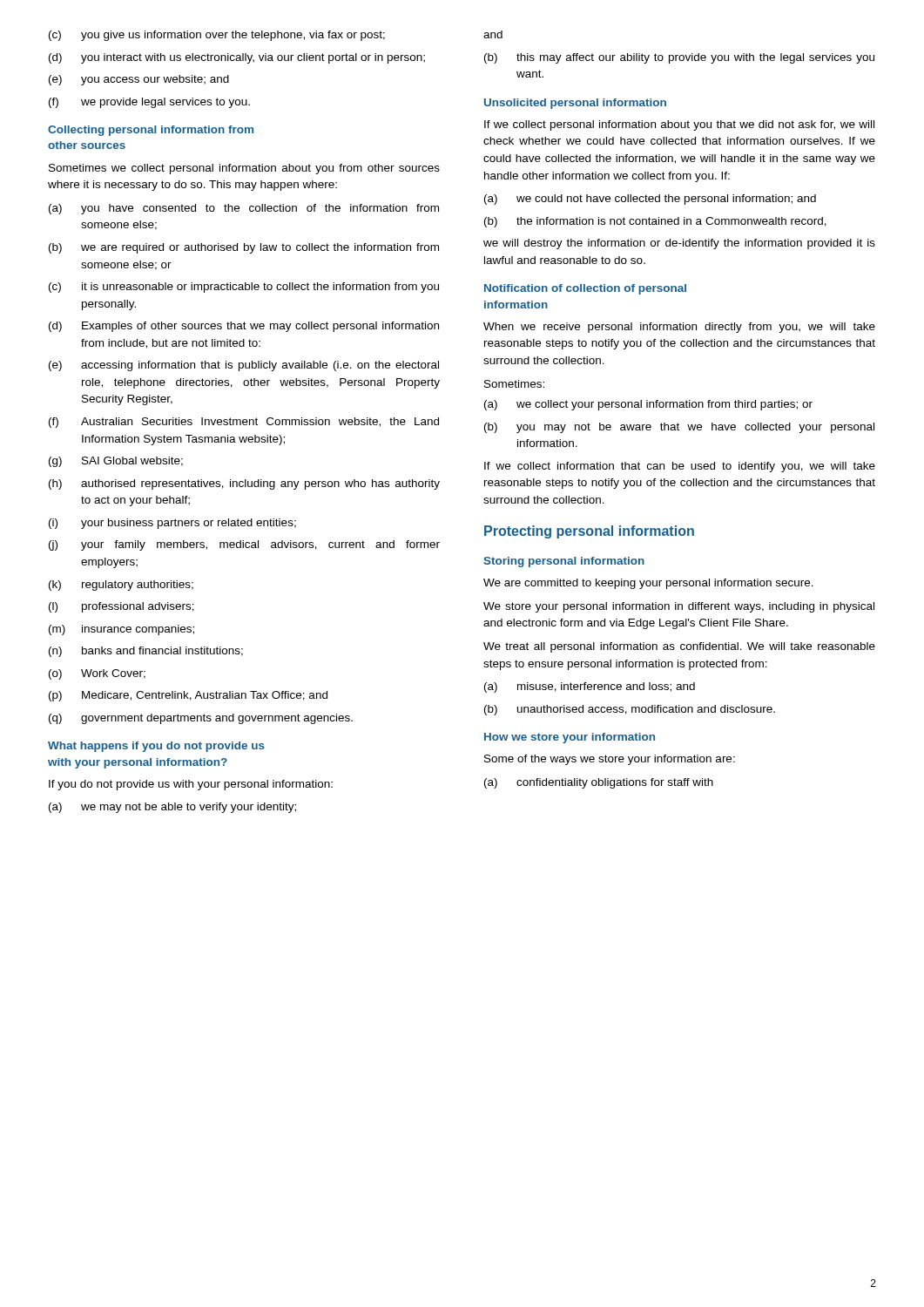Point to "Protecting personal information"
This screenshot has width=924, height=1307.
click(589, 531)
